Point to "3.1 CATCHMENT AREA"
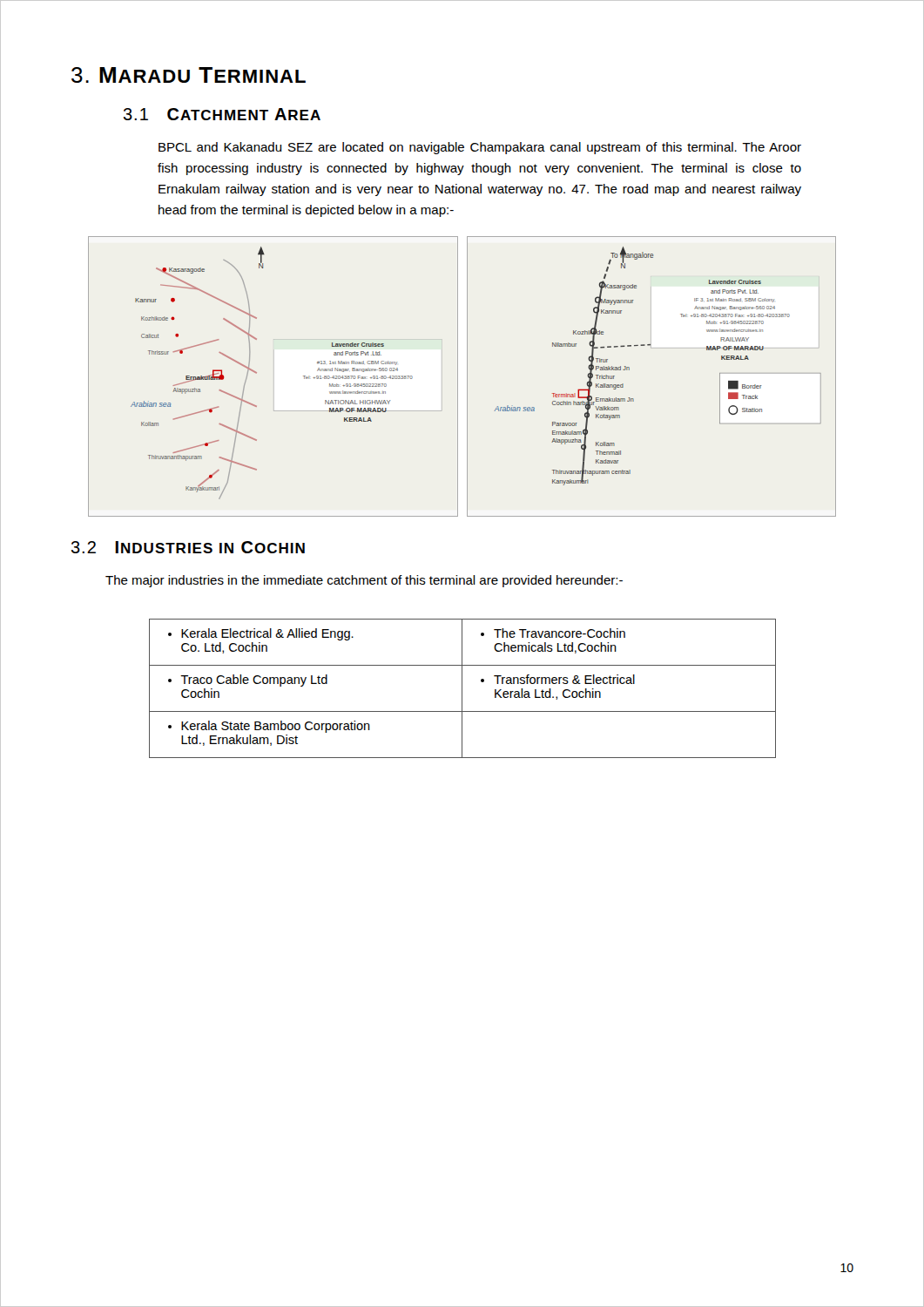The width and height of the screenshot is (924, 1307). point(222,114)
